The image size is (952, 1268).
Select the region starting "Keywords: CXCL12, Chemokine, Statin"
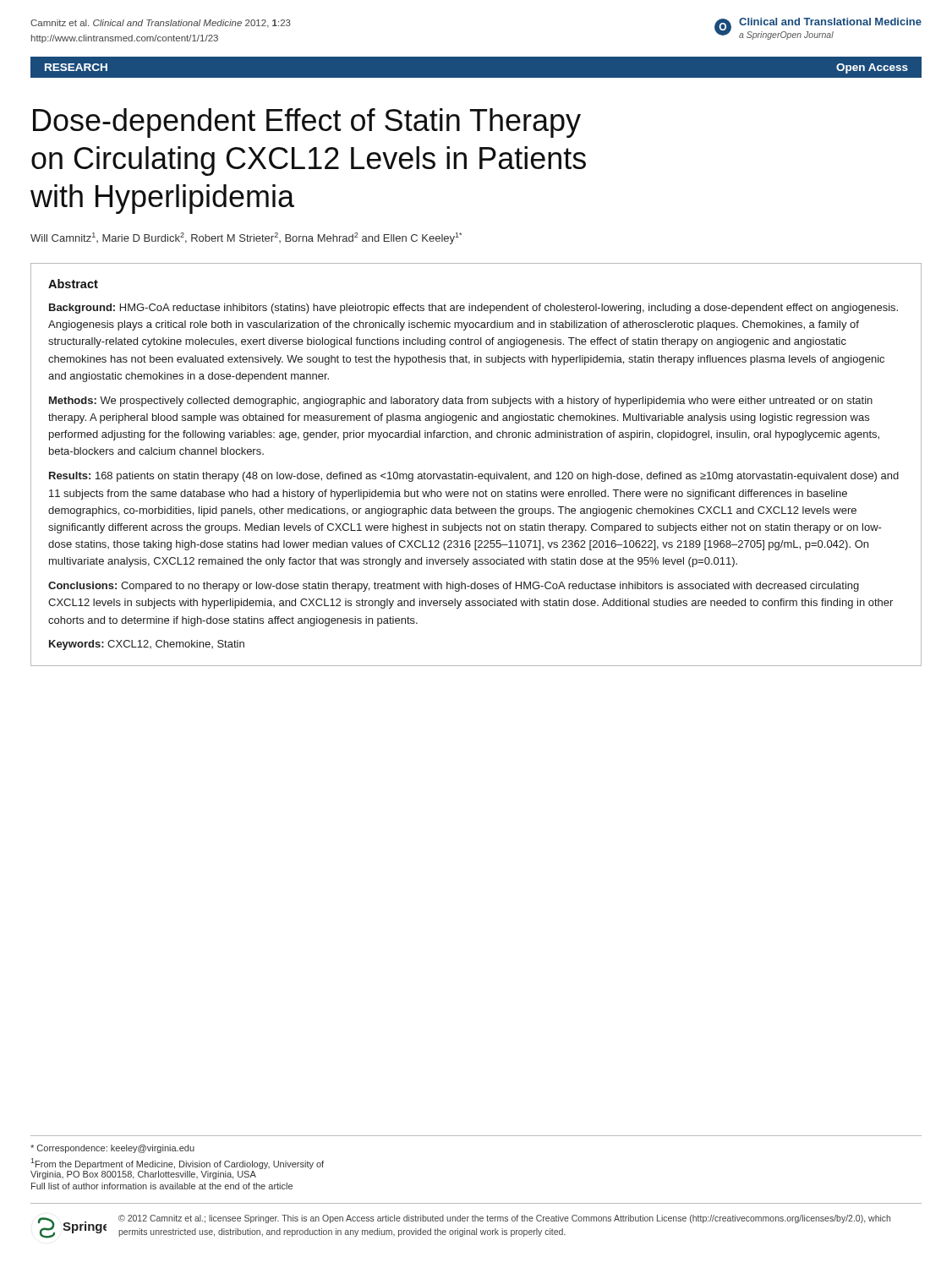click(x=147, y=643)
